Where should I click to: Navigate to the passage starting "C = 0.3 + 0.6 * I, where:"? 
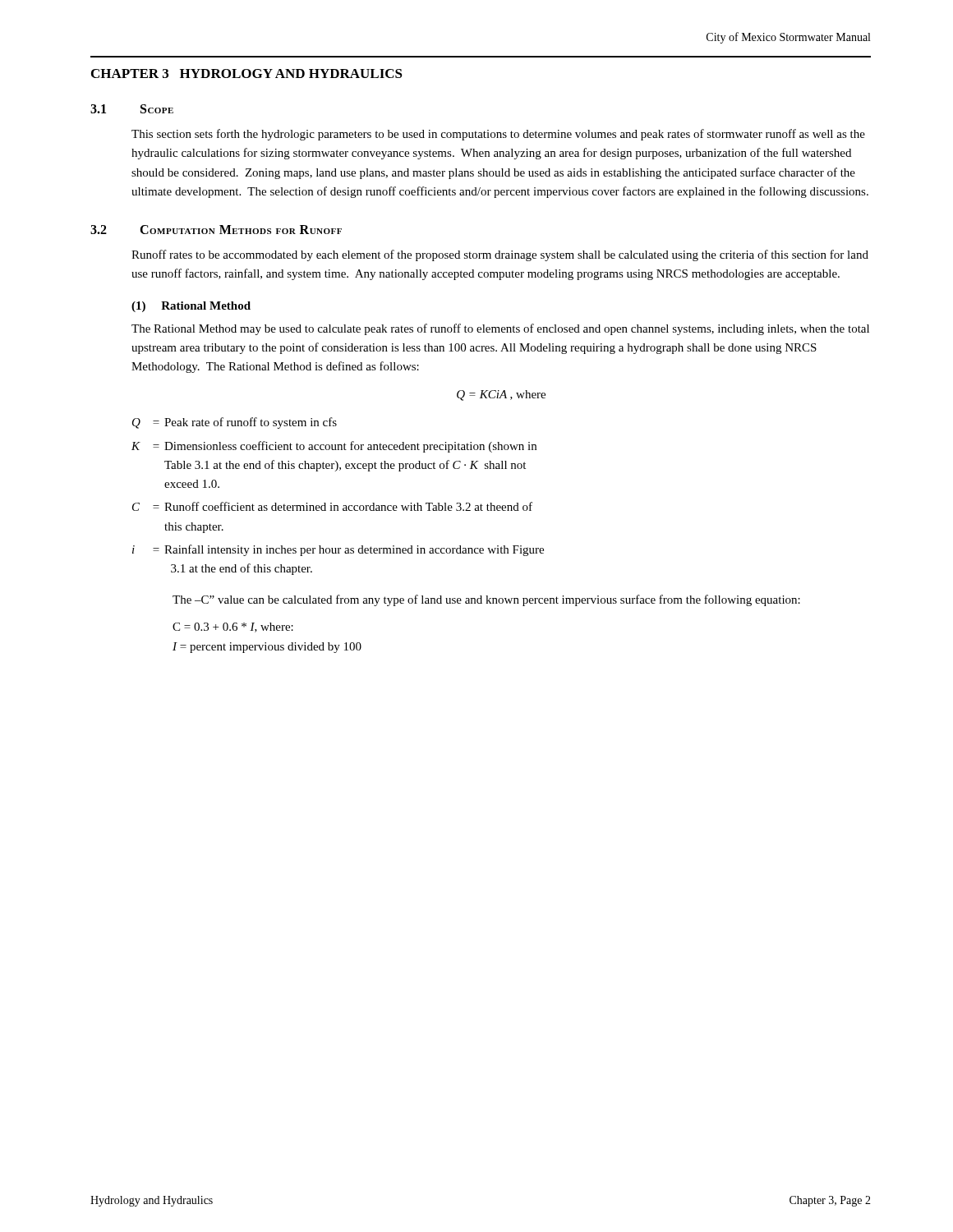[267, 636]
